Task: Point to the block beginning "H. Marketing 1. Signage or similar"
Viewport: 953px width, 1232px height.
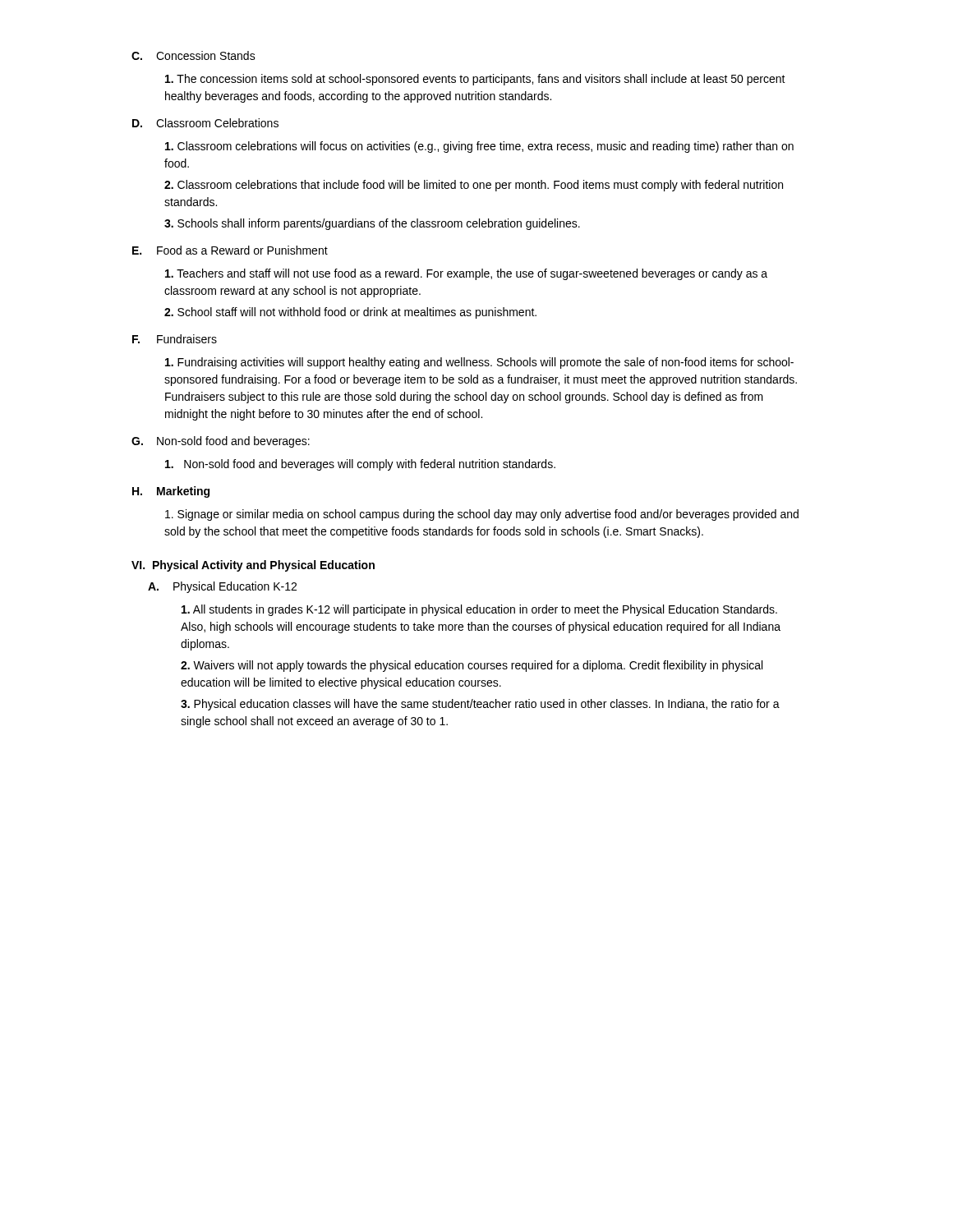Action: (x=468, y=513)
